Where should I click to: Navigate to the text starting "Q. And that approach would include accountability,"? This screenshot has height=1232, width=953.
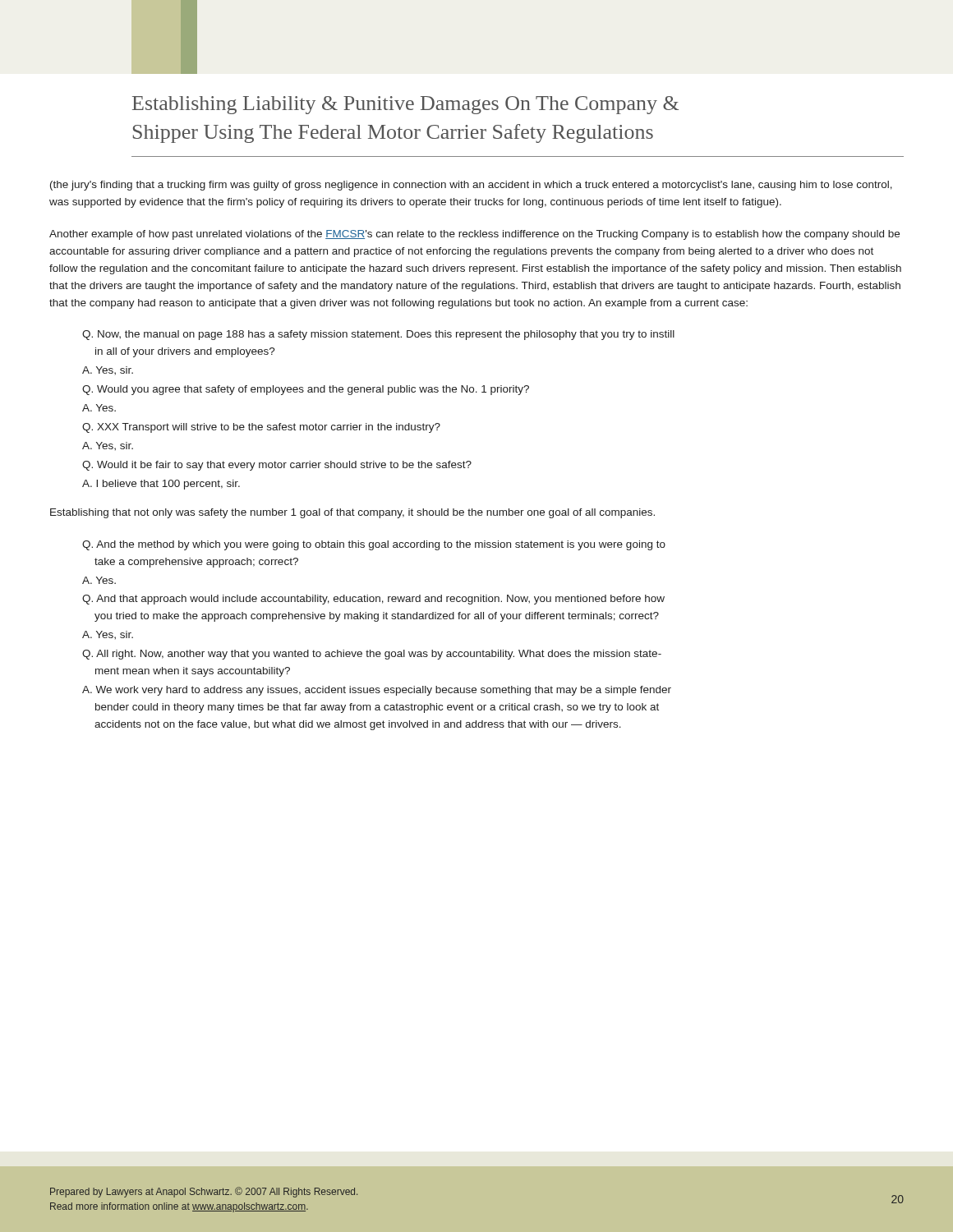[373, 607]
